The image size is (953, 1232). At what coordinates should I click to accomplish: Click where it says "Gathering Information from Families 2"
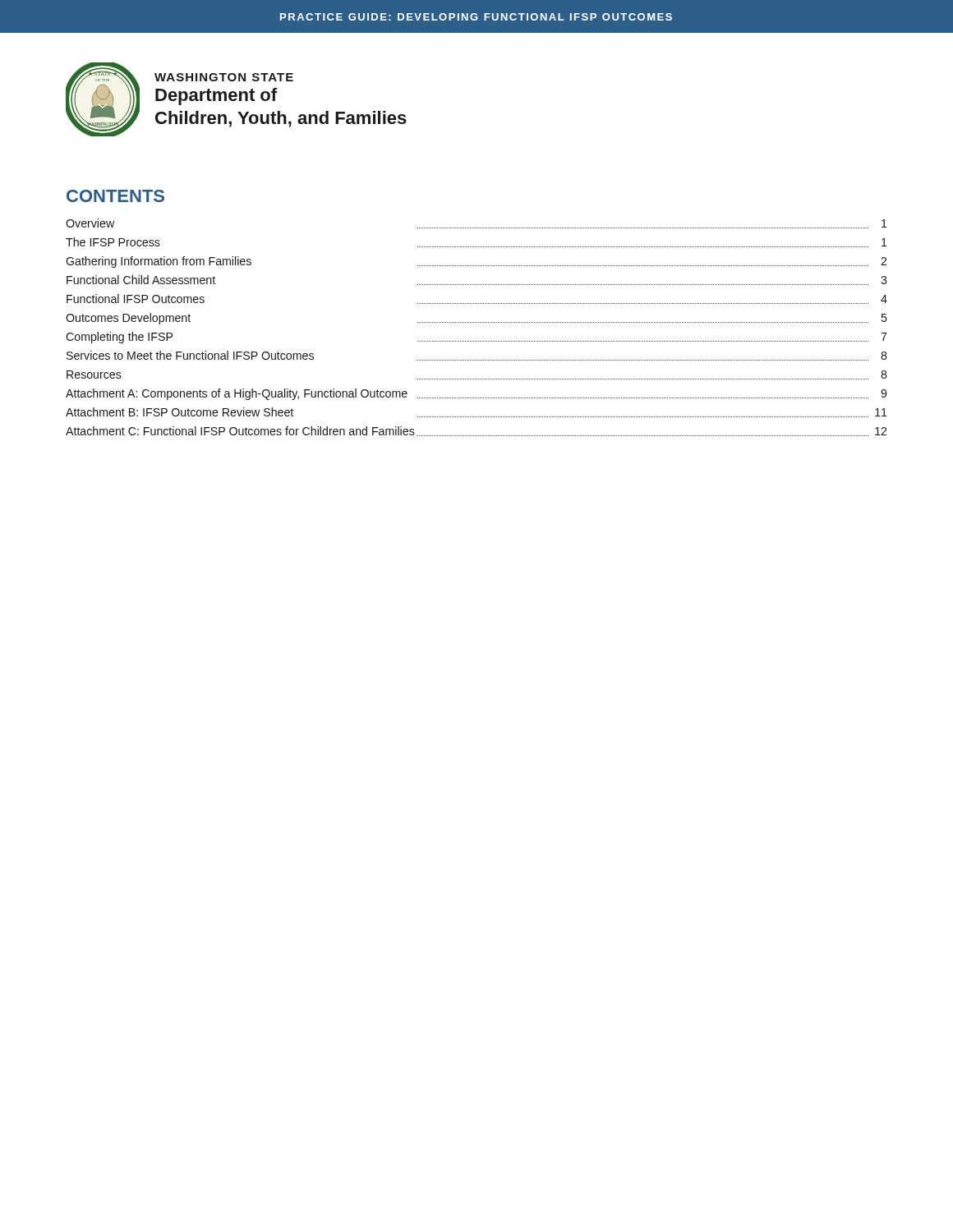[x=476, y=261]
